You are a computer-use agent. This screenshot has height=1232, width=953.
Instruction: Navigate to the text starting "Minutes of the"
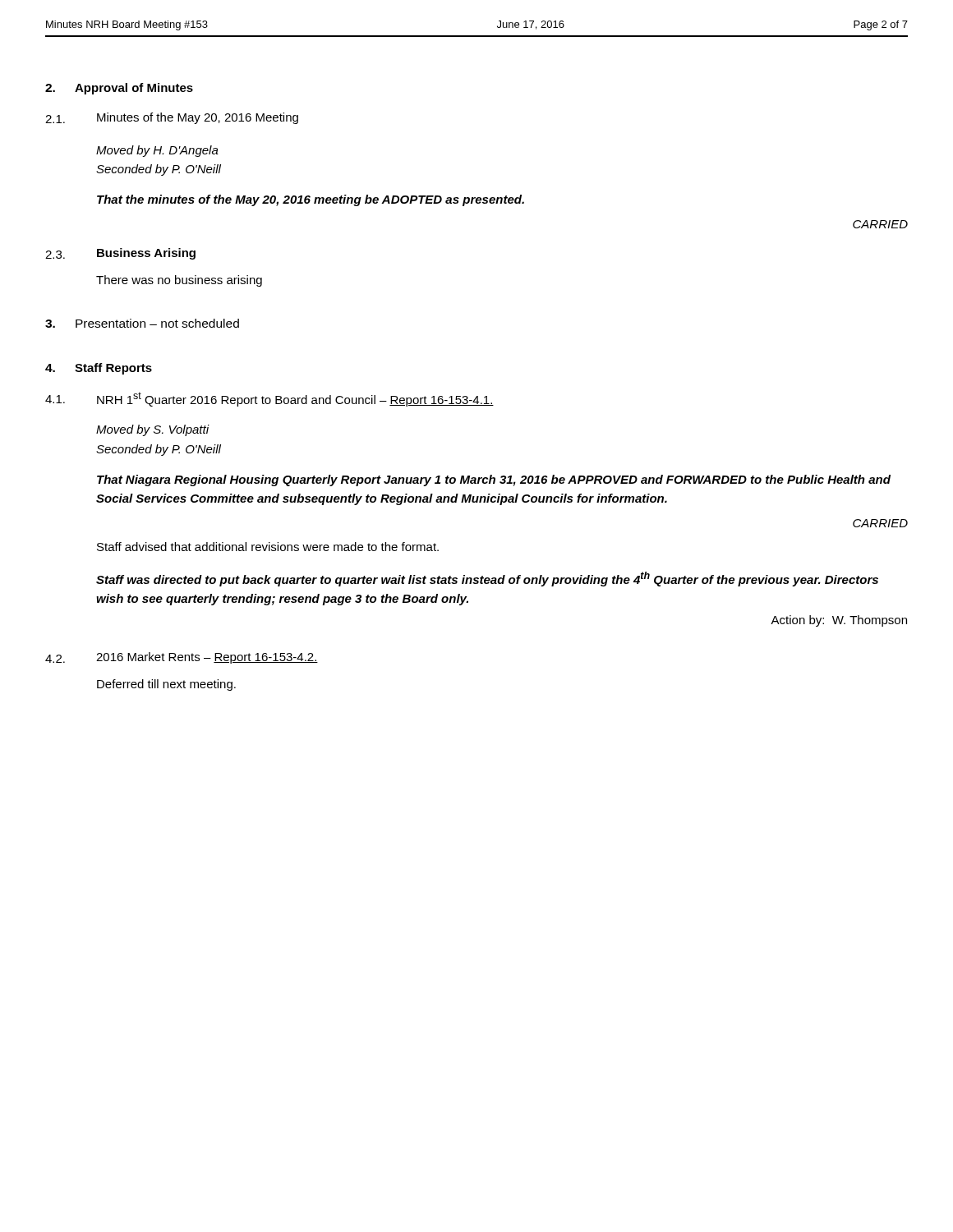(198, 117)
